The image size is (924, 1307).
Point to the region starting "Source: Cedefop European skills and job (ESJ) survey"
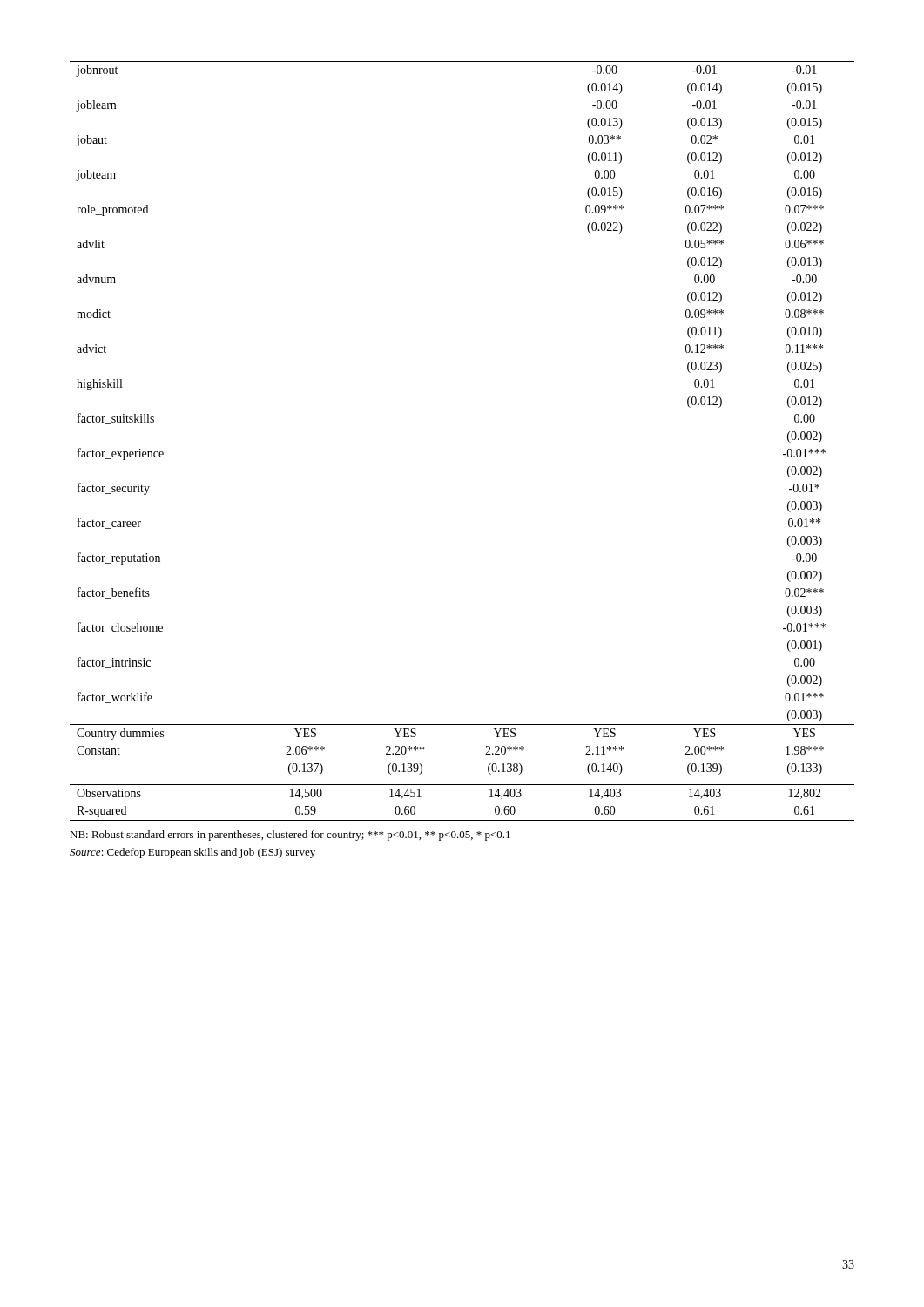coord(193,852)
